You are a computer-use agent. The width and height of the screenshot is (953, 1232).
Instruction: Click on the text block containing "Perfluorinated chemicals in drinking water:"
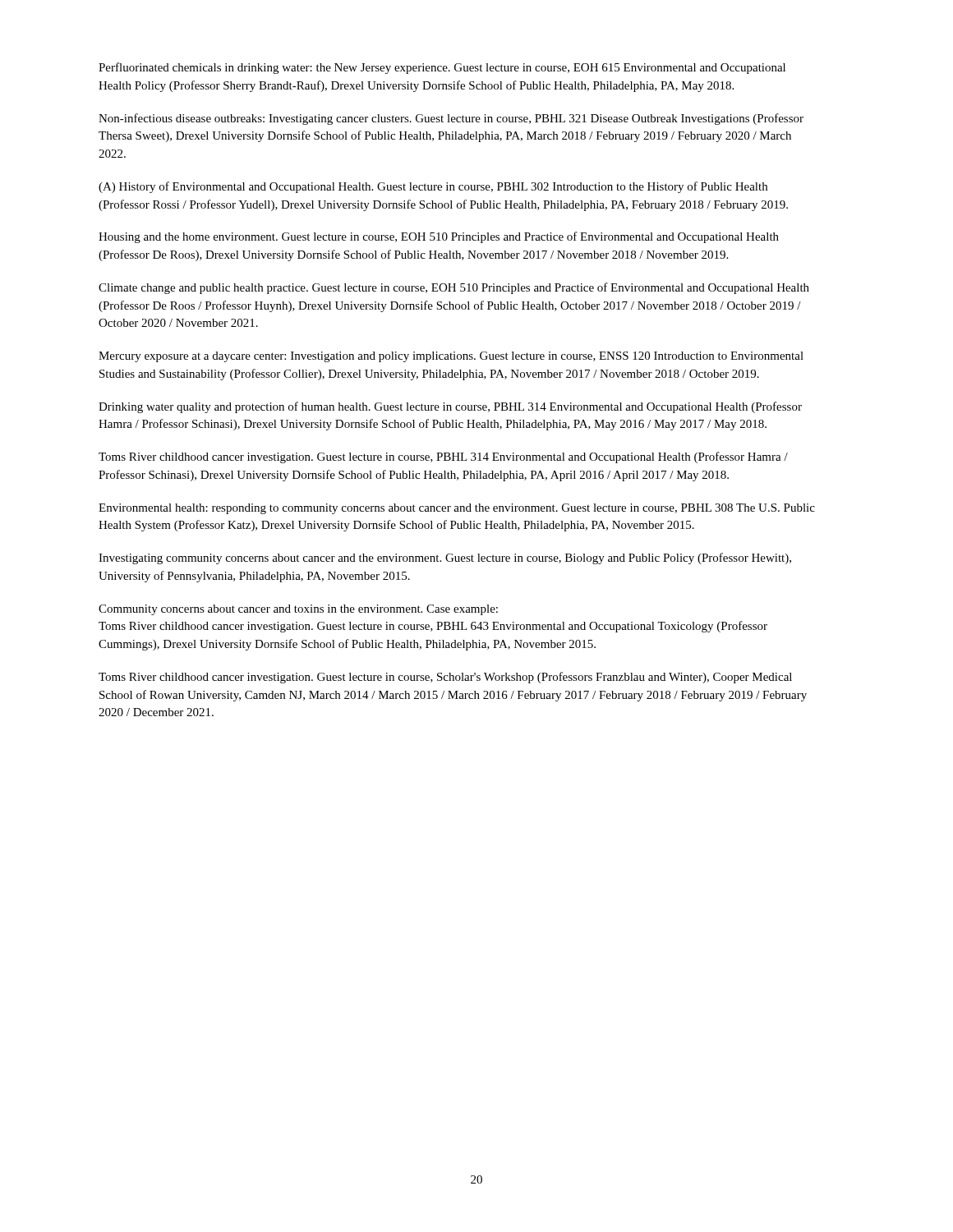(442, 76)
